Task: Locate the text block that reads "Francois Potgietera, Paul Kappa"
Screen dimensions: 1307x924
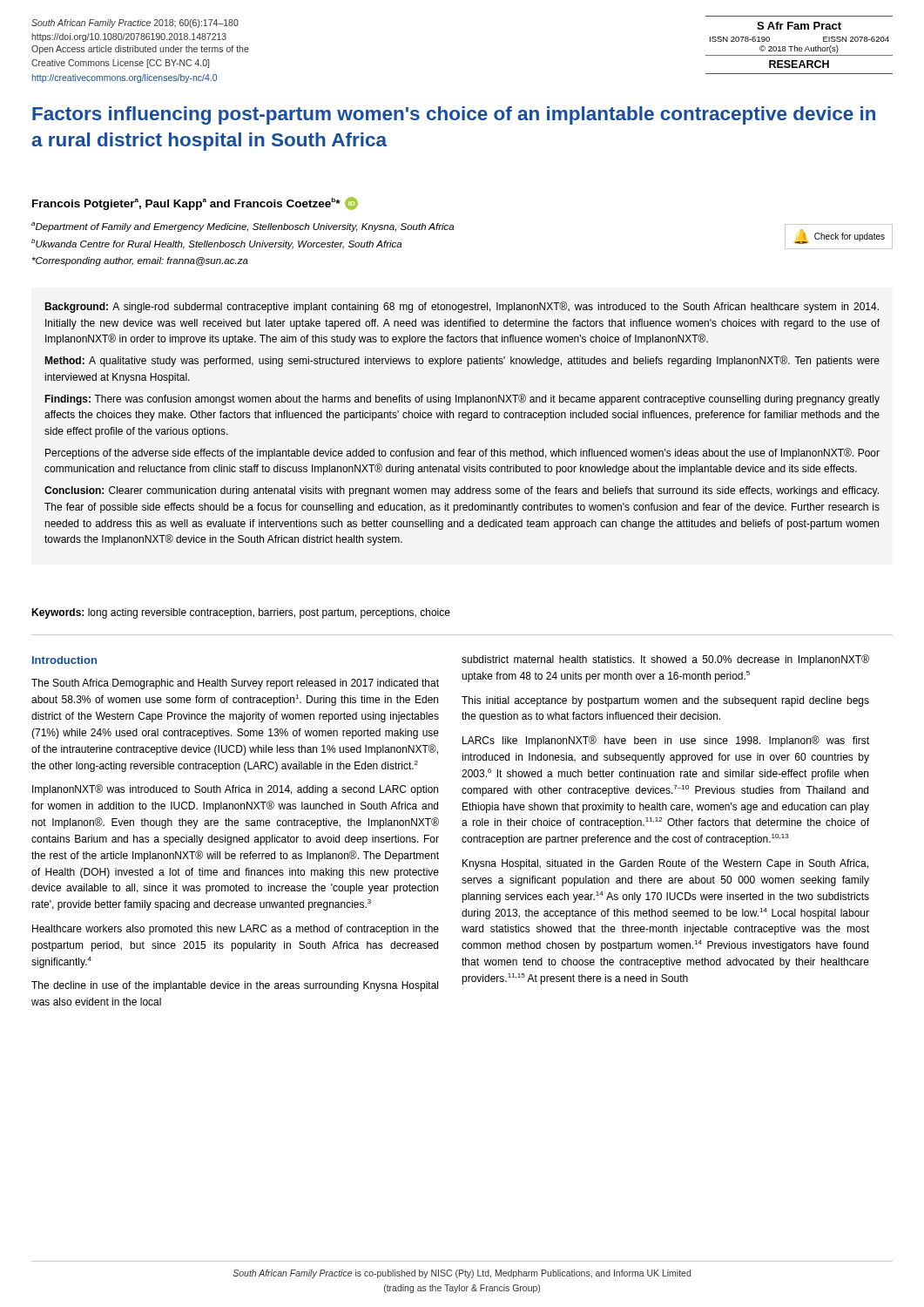Action: [x=195, y=203]
